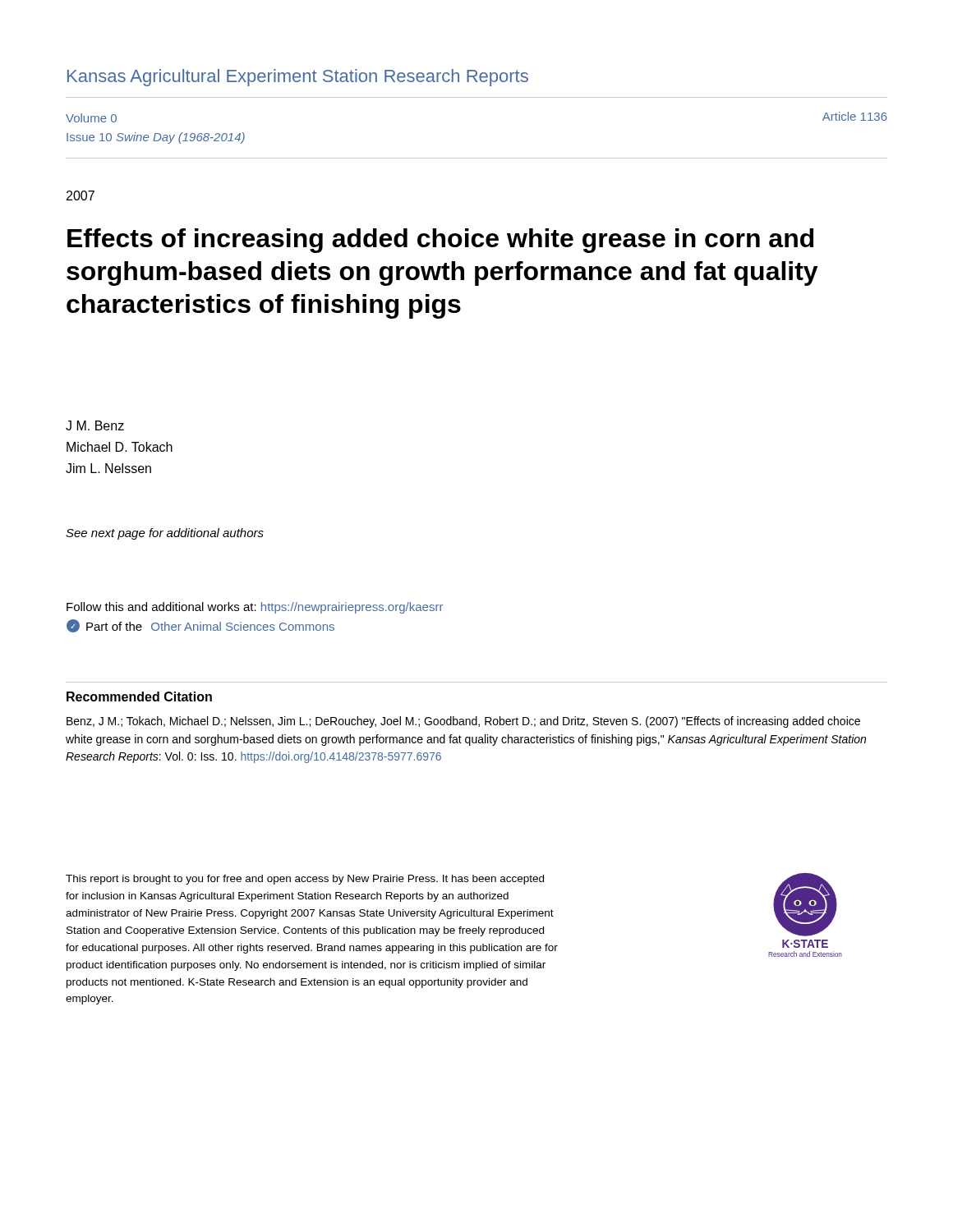This screenshot has width=953, height=1232.
Task: Point to the element starting "Benz, J M.; Tokach, Michael"
Action: (466, 739)
